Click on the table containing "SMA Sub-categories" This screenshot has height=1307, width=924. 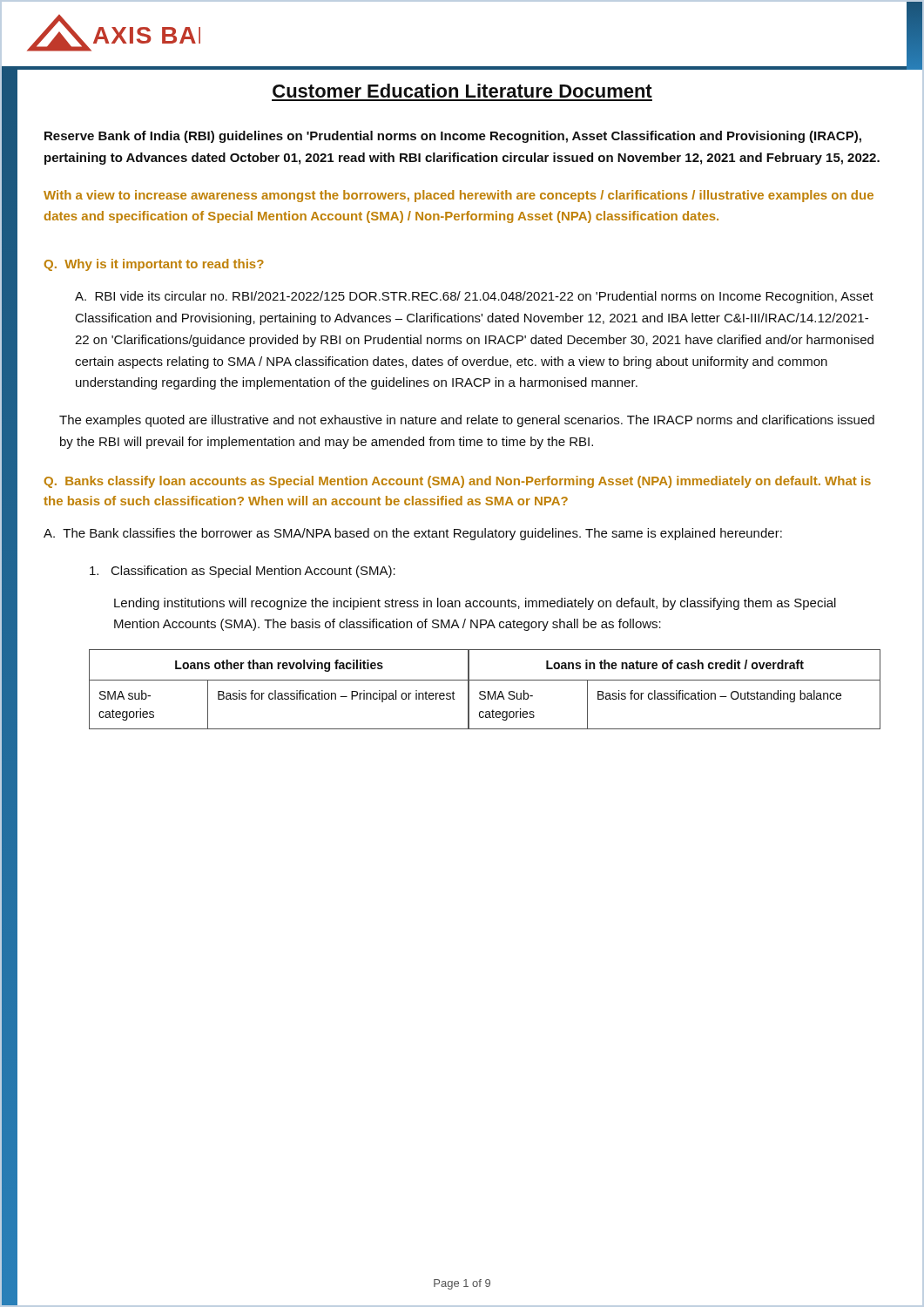tap(485, 689)
